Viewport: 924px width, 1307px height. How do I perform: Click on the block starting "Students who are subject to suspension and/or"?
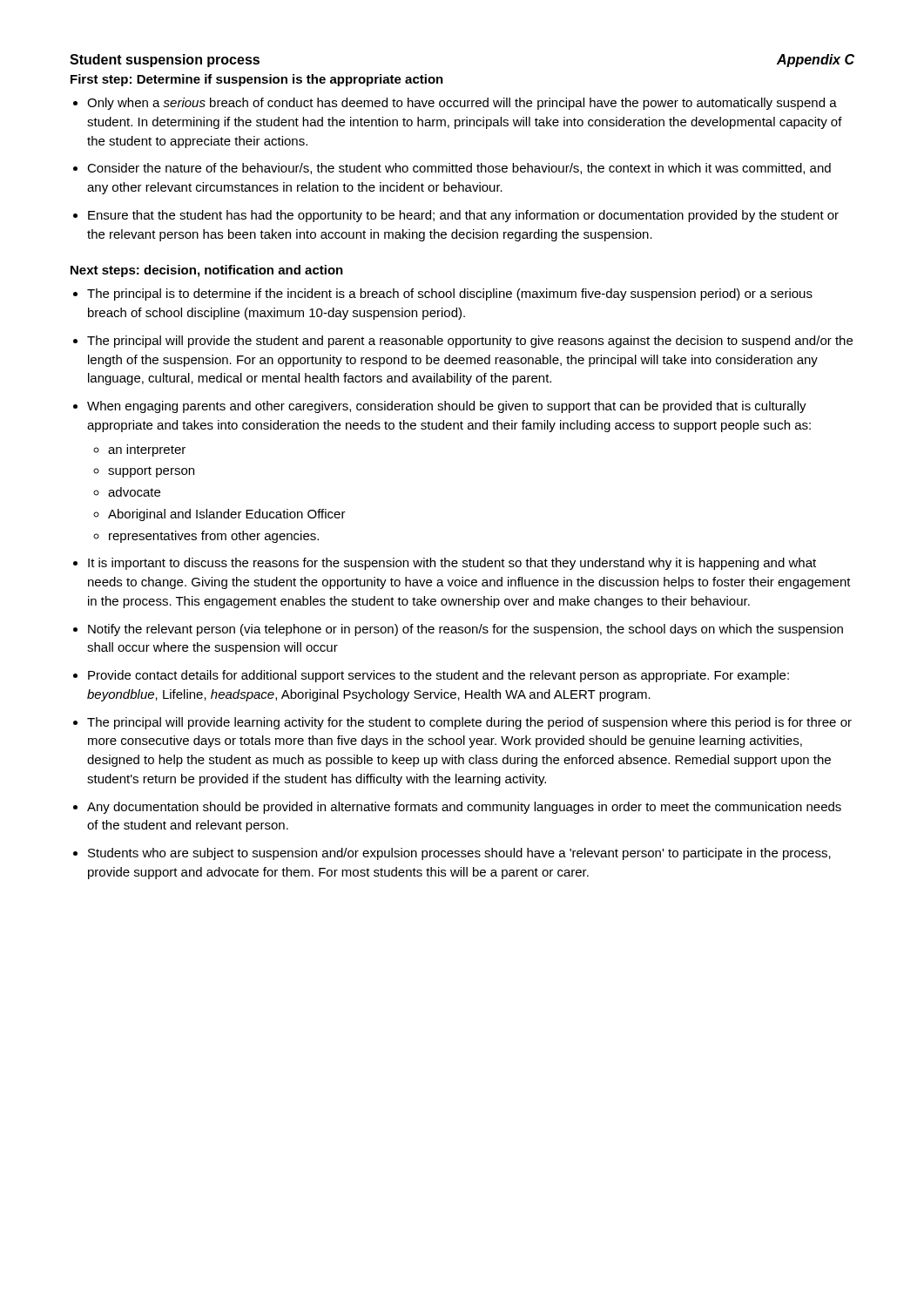point(459,862)
